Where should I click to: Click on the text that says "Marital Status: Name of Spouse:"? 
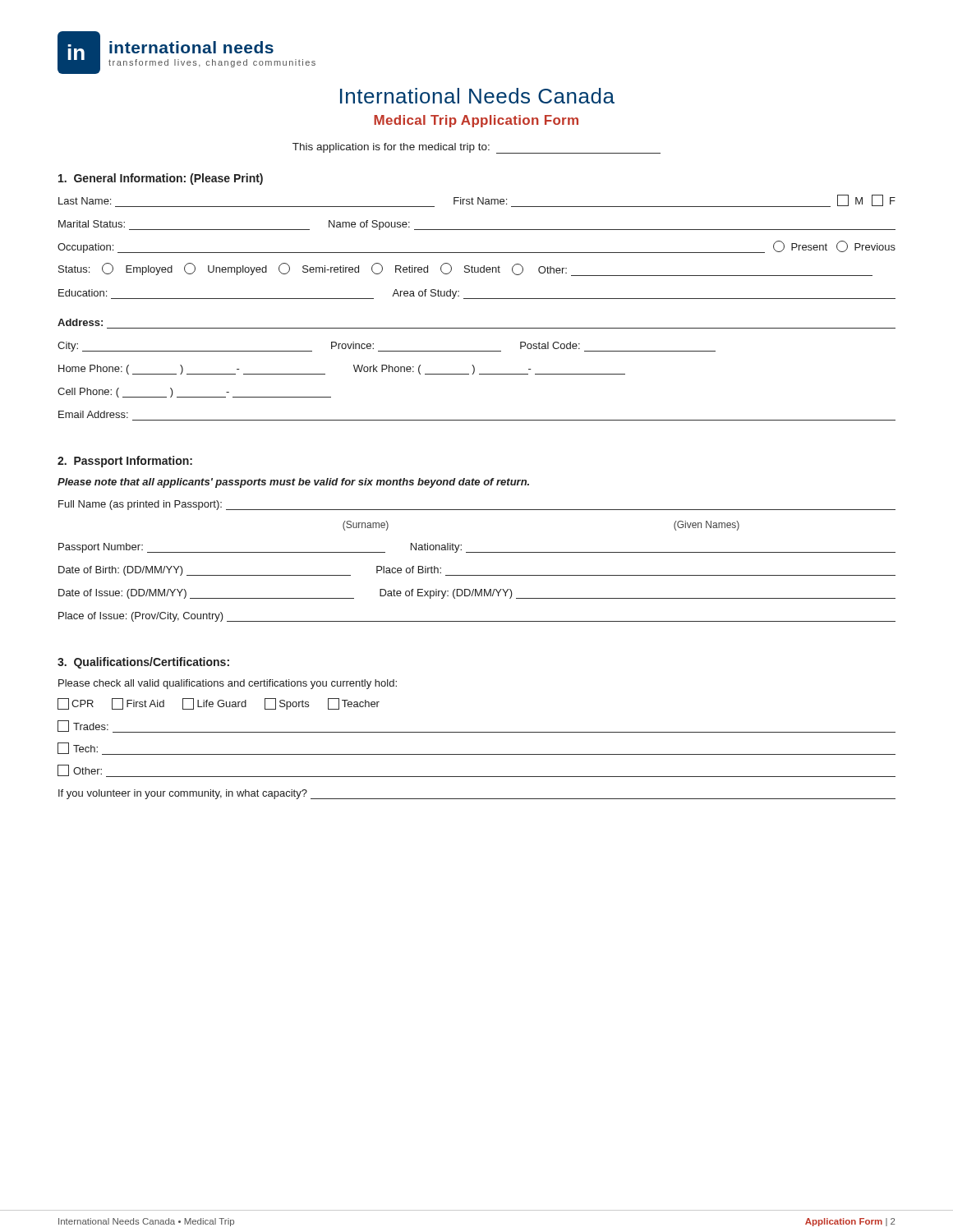pyautogui.click(x=476, y=223)
